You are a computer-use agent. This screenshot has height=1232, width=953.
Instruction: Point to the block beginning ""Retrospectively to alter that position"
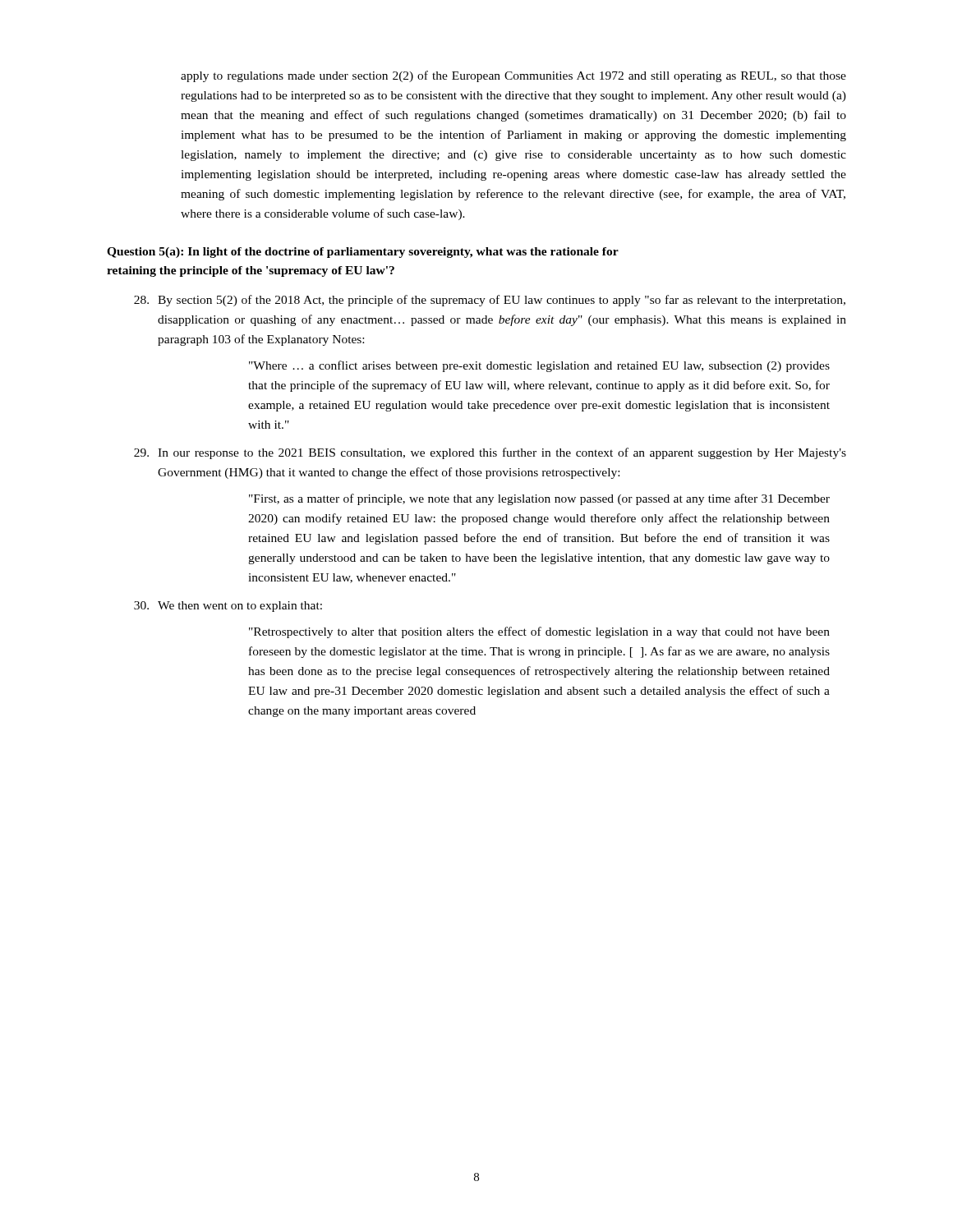pyautogui.click(x=539, y=671)
